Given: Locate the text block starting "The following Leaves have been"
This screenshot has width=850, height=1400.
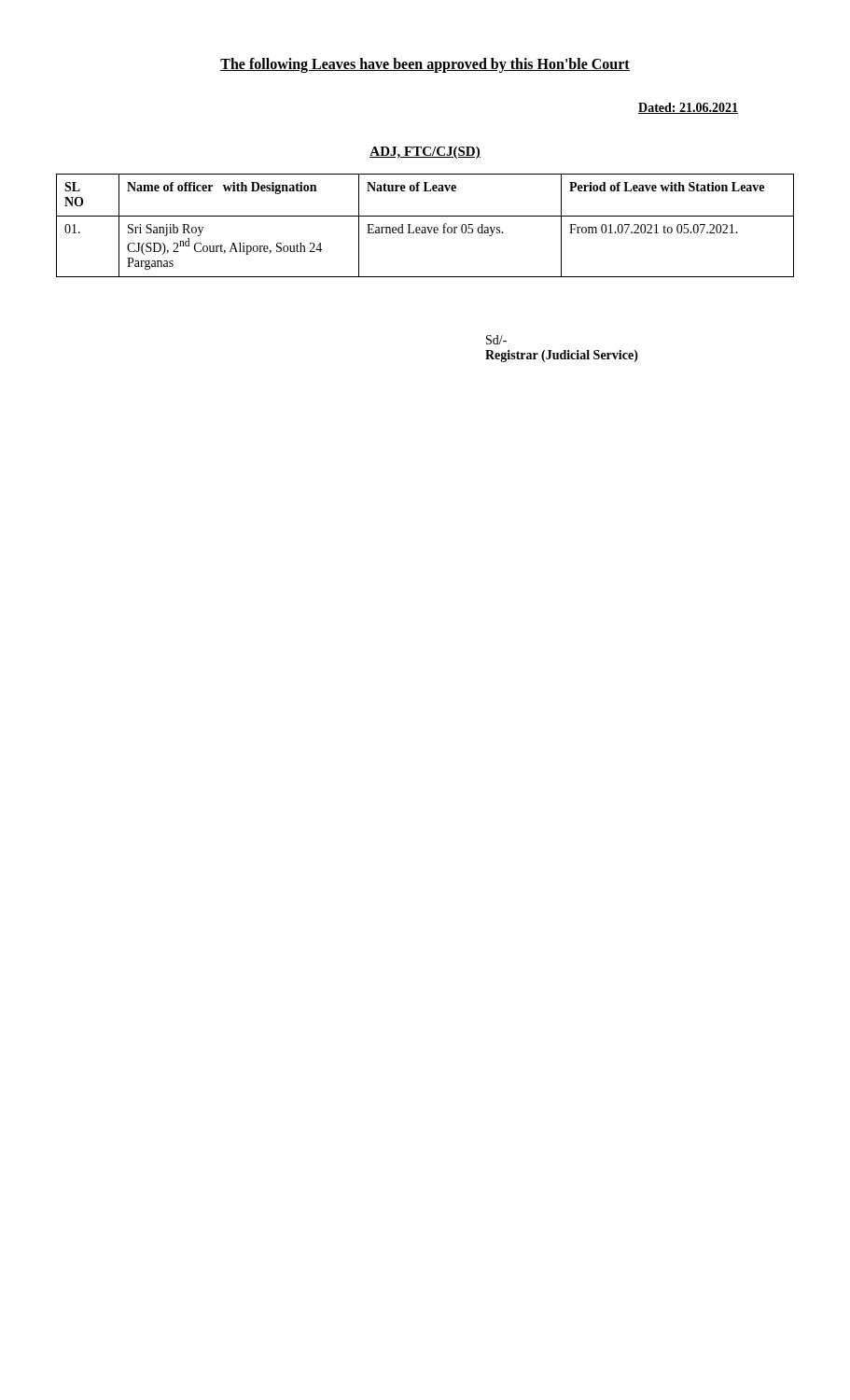Looking at the screenshot, I should [425, 64].
